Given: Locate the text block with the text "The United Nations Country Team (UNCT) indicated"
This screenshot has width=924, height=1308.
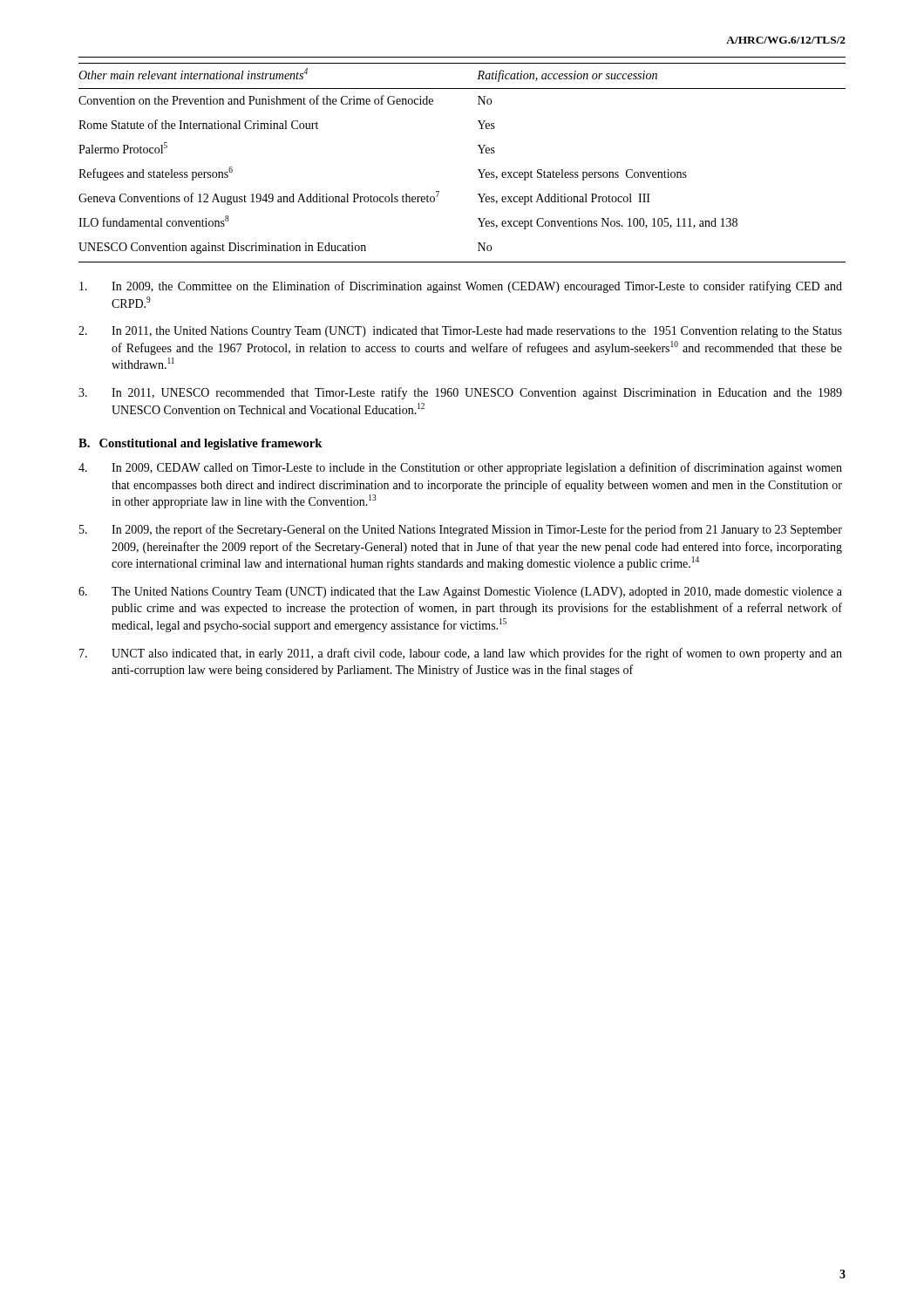Looking at the screenshot, I should coord(460,609).
